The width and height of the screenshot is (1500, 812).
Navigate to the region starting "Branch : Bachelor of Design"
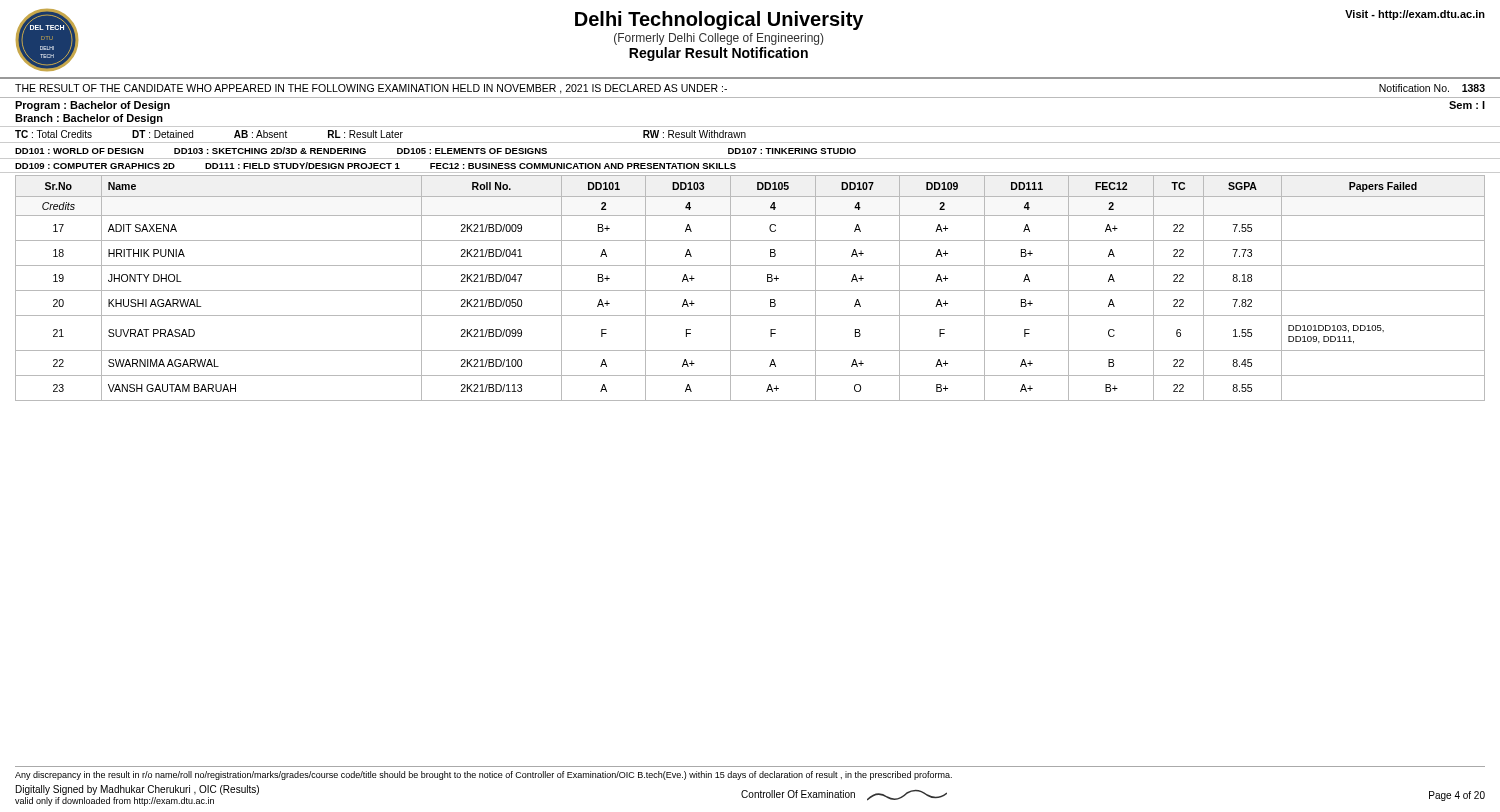pyautogui.click(x=89, y=118)
